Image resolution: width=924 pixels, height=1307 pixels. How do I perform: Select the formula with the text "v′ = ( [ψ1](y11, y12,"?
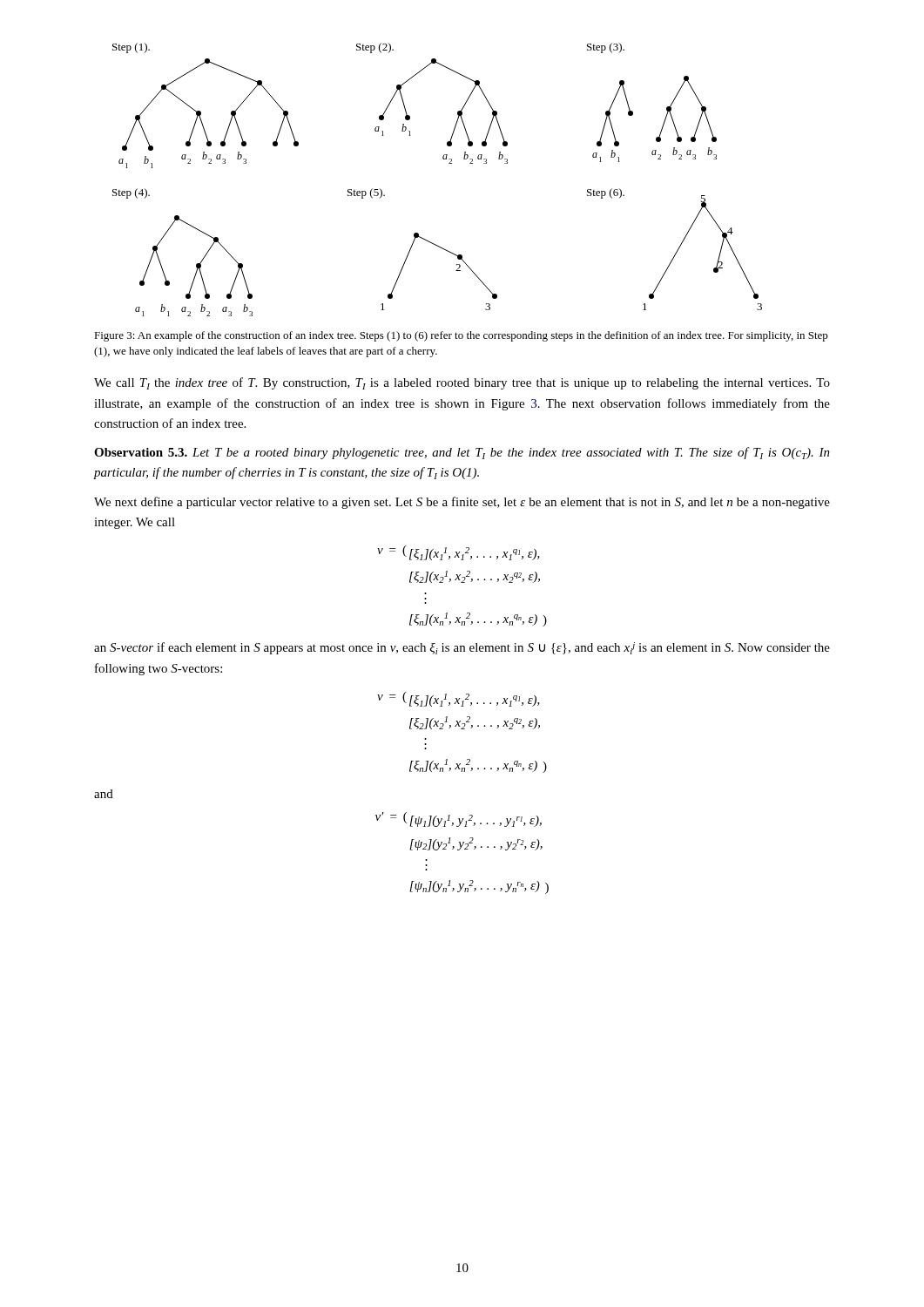462,853
